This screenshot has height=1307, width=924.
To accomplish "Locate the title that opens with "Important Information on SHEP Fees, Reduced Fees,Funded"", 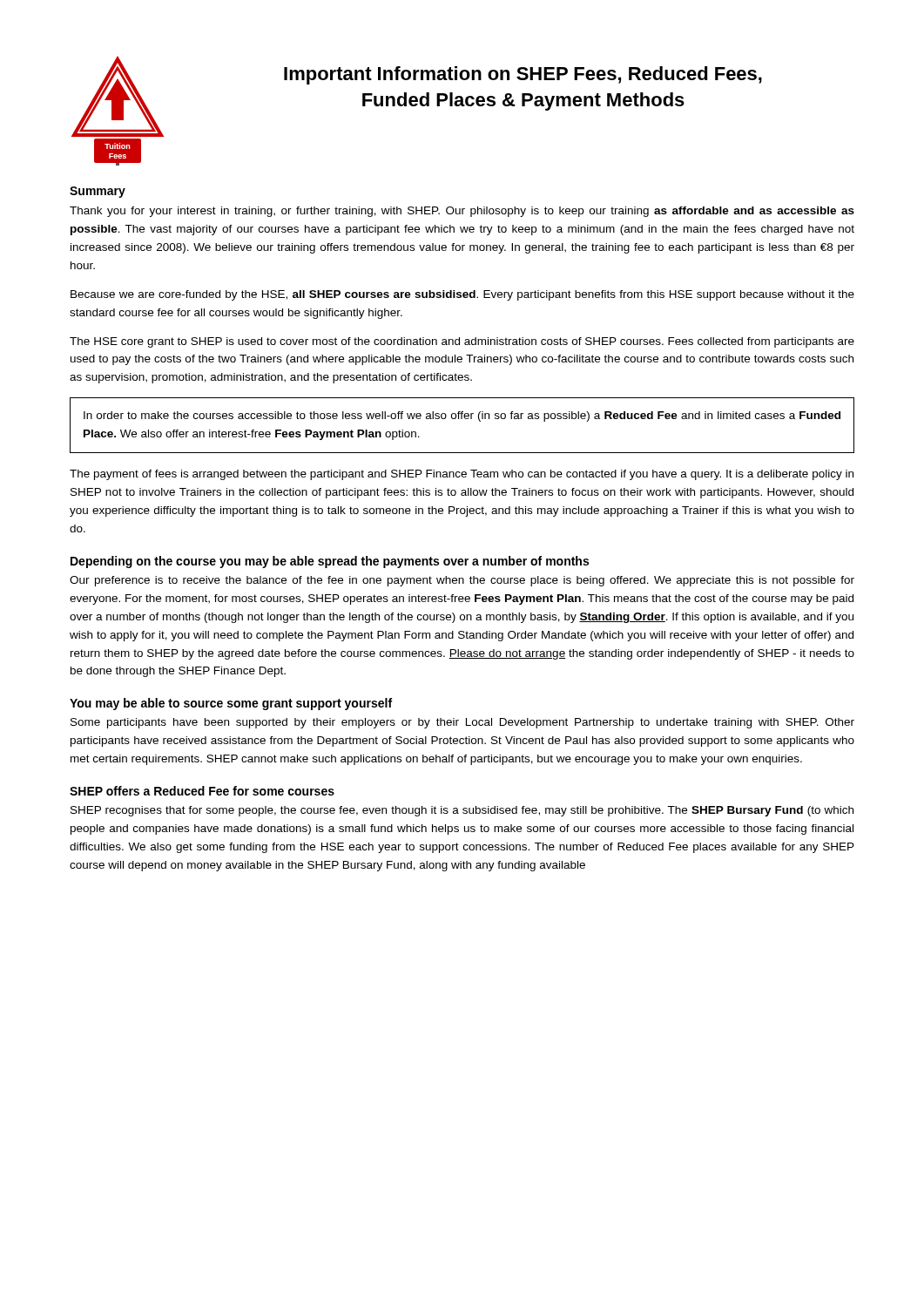I will pos(523,87).
